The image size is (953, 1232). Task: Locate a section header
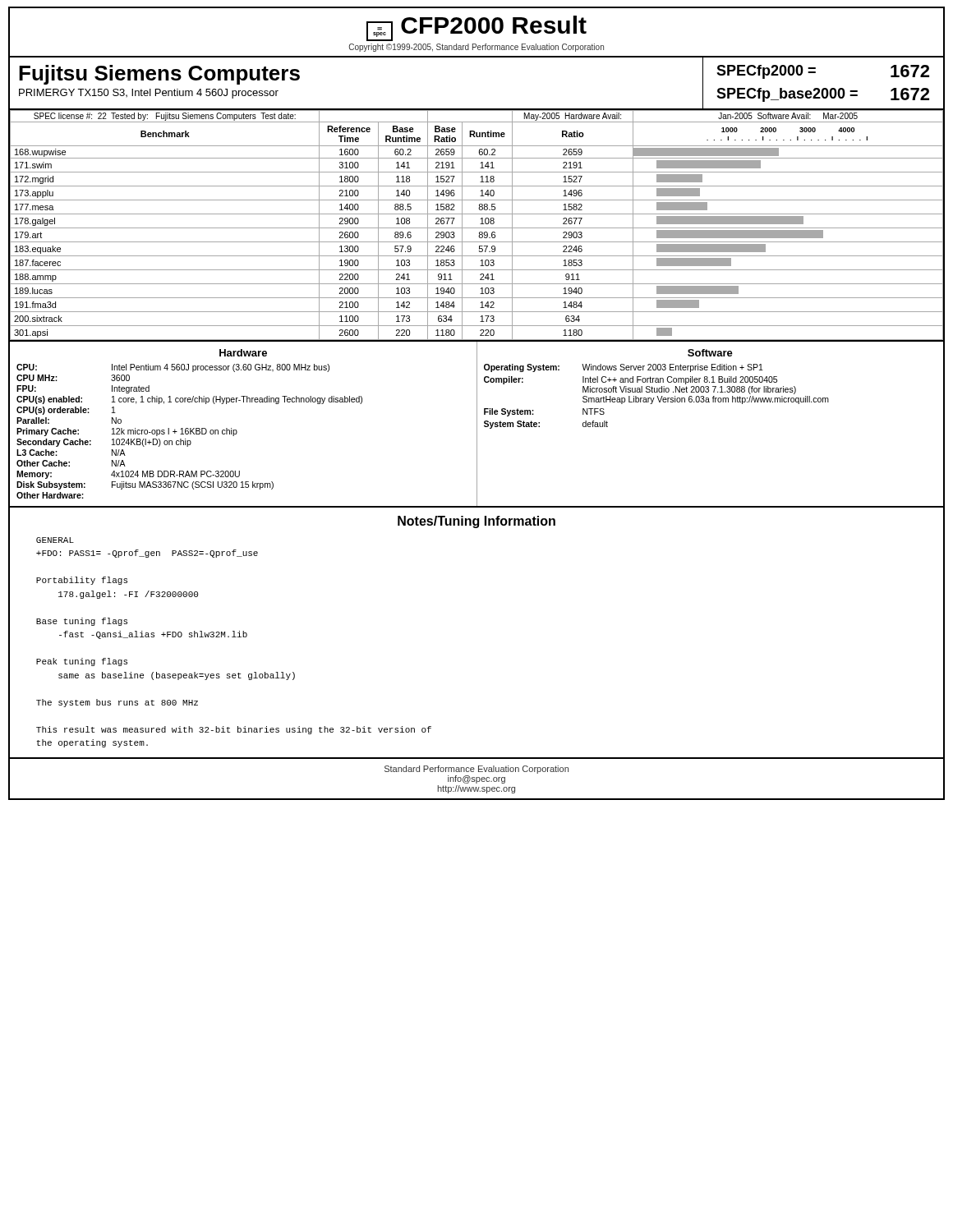coord(476,632)
